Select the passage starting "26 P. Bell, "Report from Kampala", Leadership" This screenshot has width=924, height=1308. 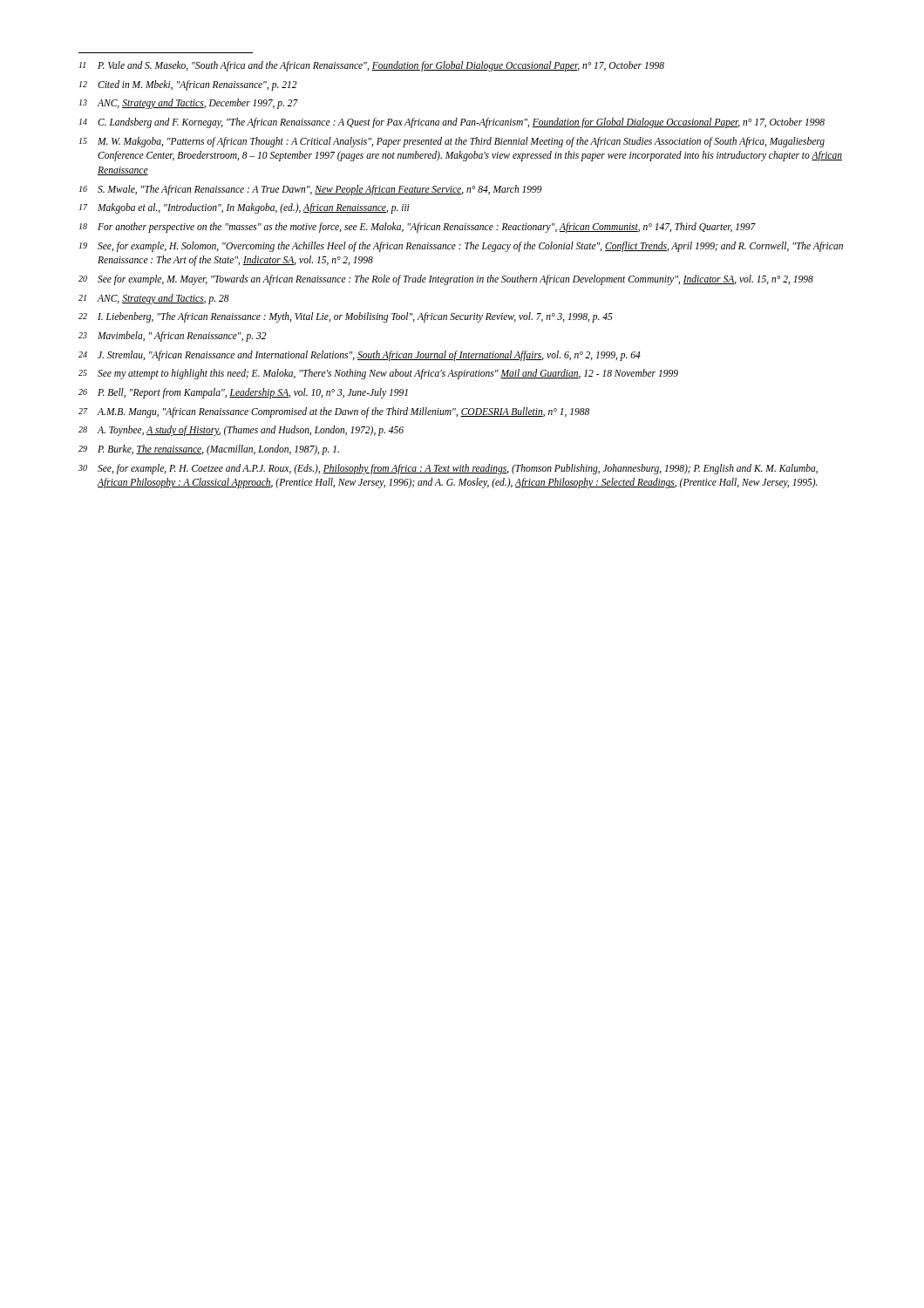click(x=243, y=393)
